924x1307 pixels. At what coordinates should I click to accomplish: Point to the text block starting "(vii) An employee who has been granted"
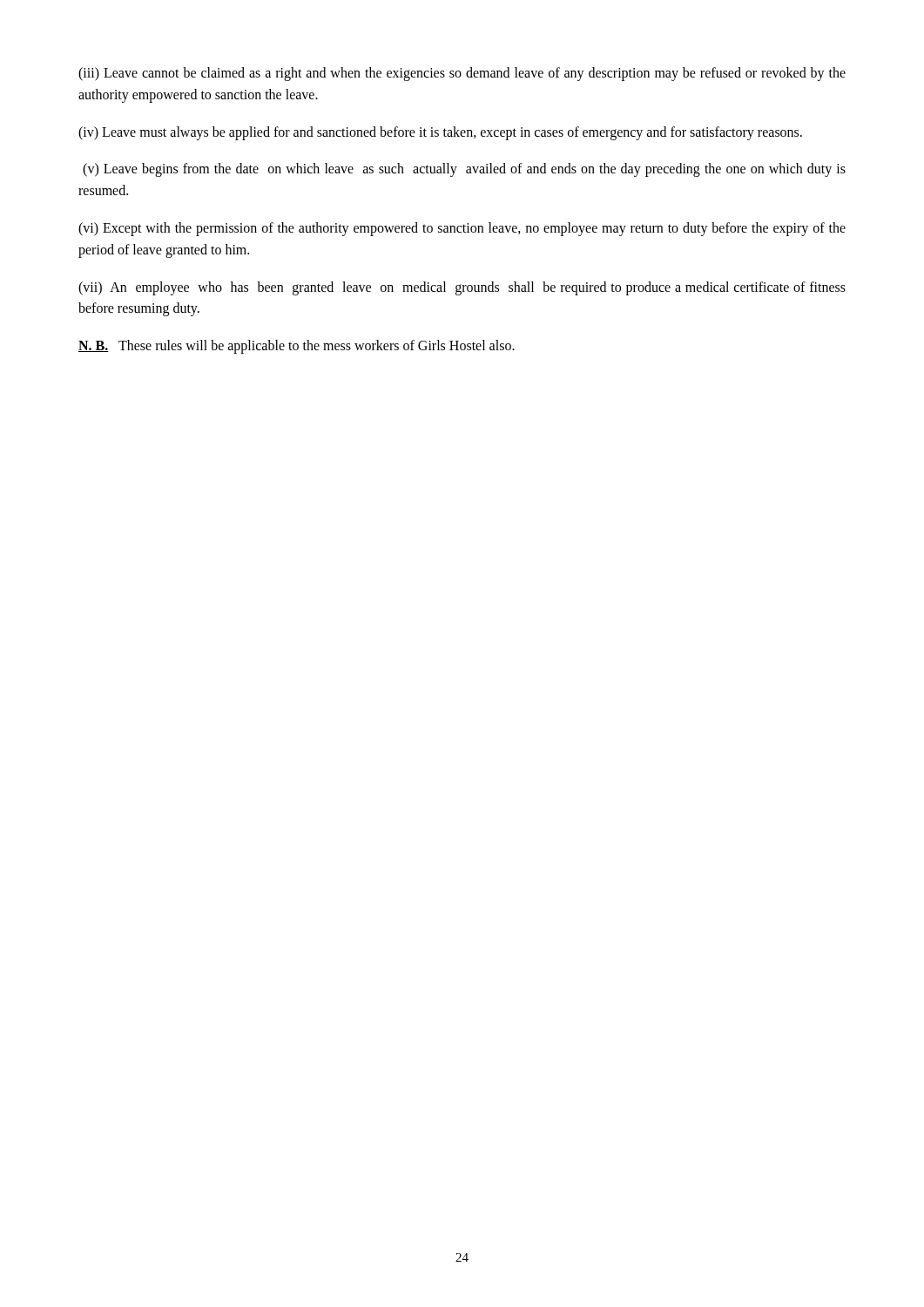coord(462,298)
